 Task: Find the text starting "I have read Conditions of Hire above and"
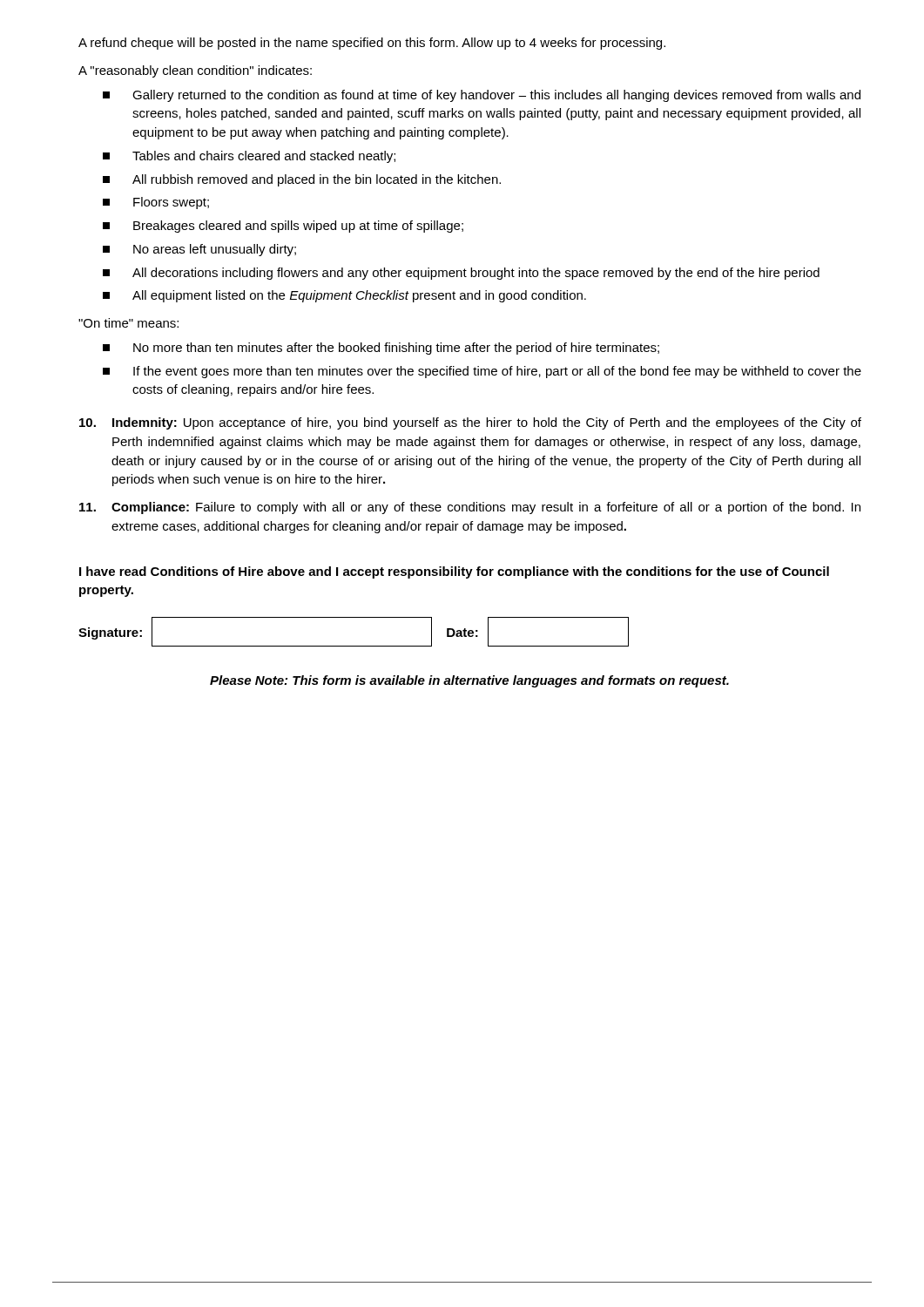click(x=454, y=580)
